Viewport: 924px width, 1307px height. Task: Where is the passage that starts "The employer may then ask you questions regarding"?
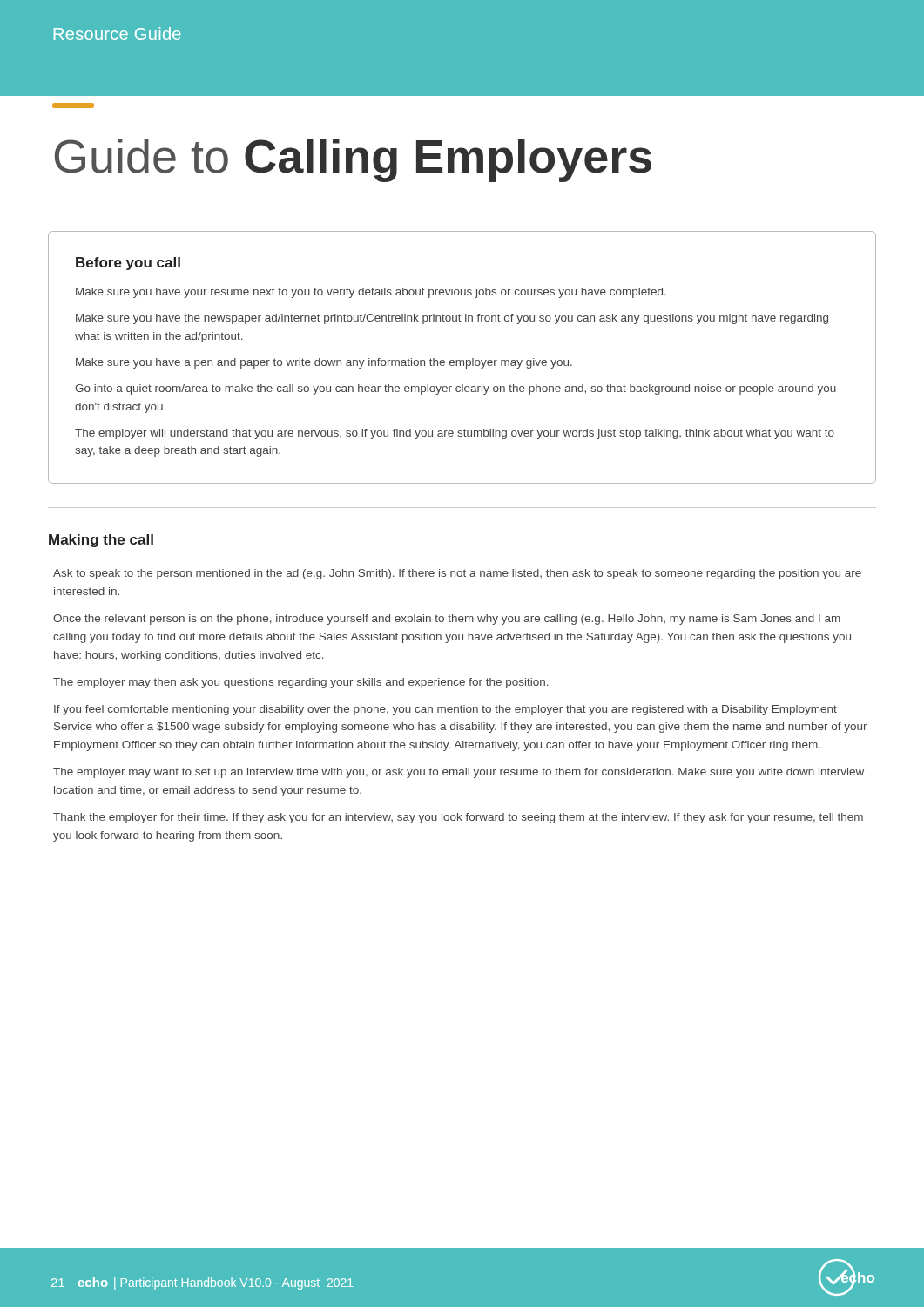pos(301,681)
